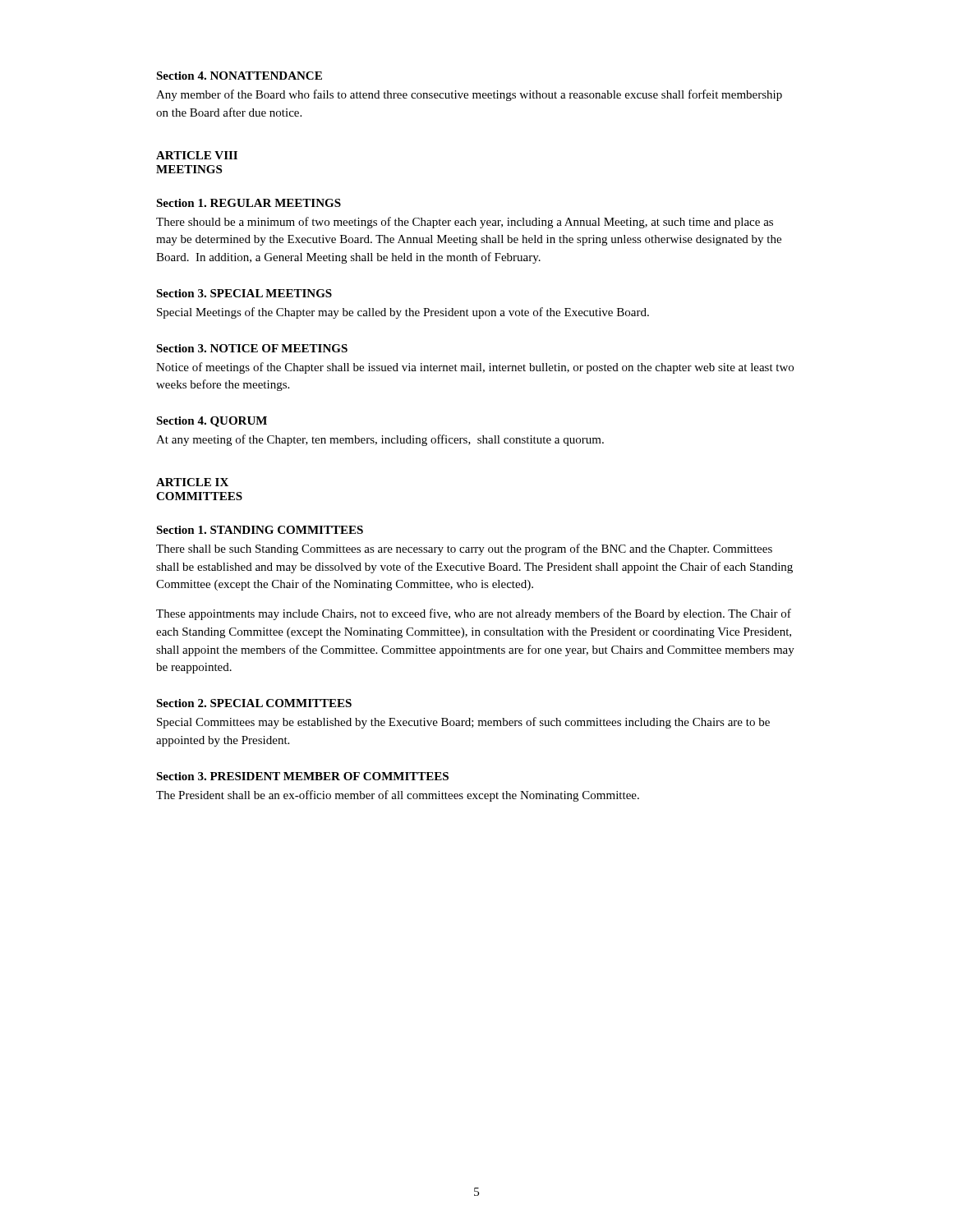Click on the text block starting "Section 3. SPECIAL"
The width and height of the screenshot is (953, 1232).
pyautogui.click(x=244, y=293)
